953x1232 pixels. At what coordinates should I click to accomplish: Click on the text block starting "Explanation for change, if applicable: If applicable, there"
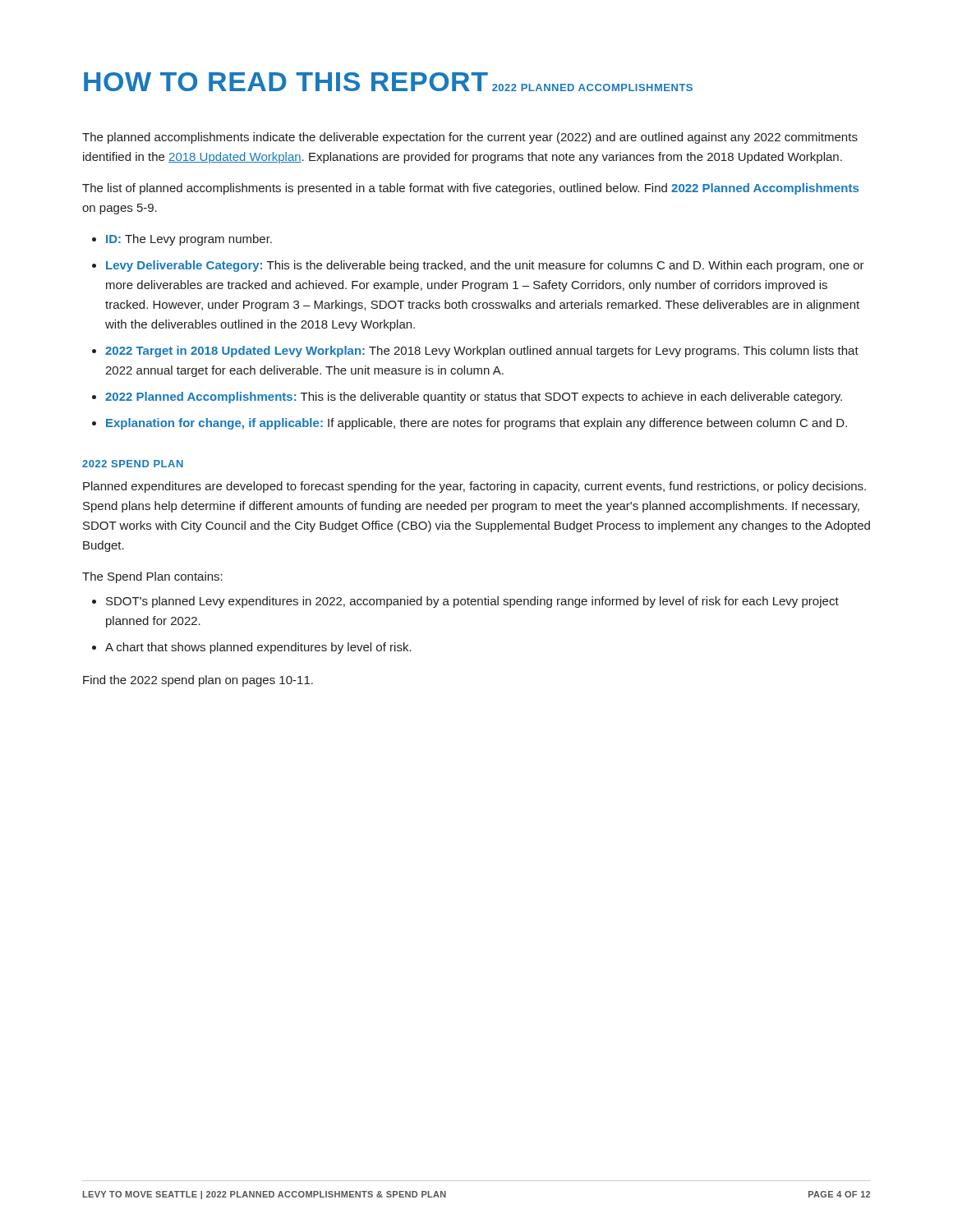(477, 423)
